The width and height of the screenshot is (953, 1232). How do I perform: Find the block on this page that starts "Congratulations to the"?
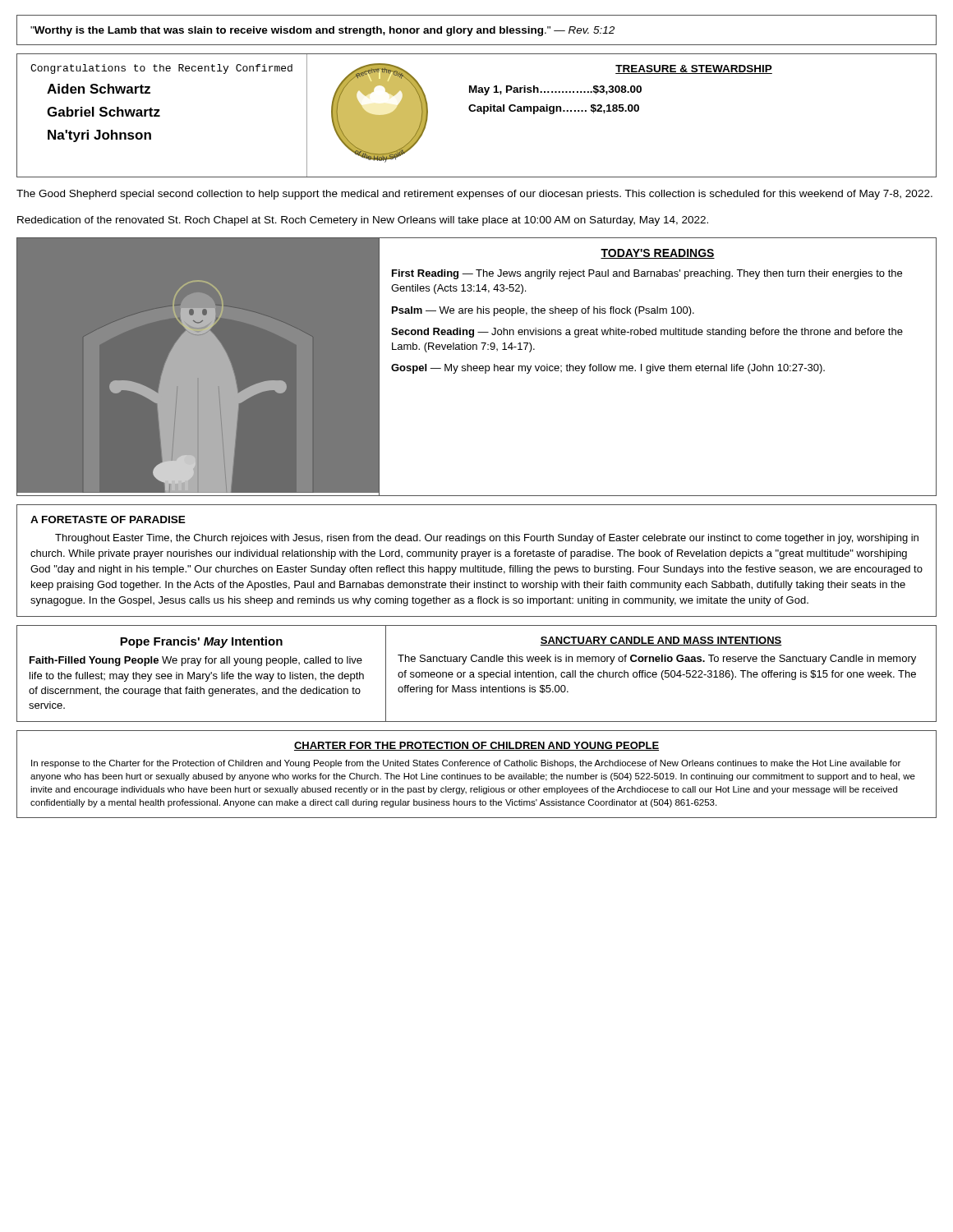click(162, 69)
